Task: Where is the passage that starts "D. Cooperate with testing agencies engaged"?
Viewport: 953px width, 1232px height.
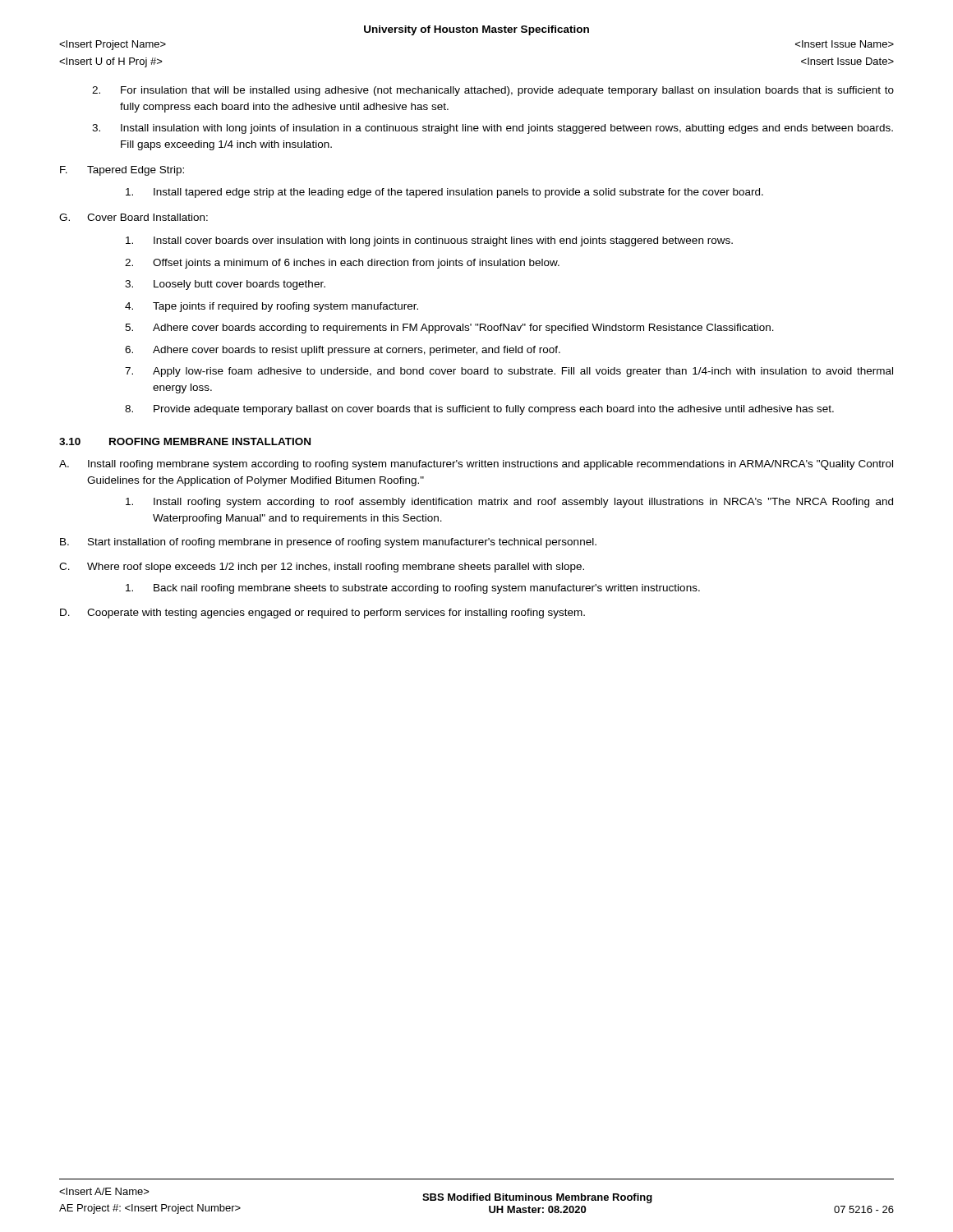Action: coord(476,612)
